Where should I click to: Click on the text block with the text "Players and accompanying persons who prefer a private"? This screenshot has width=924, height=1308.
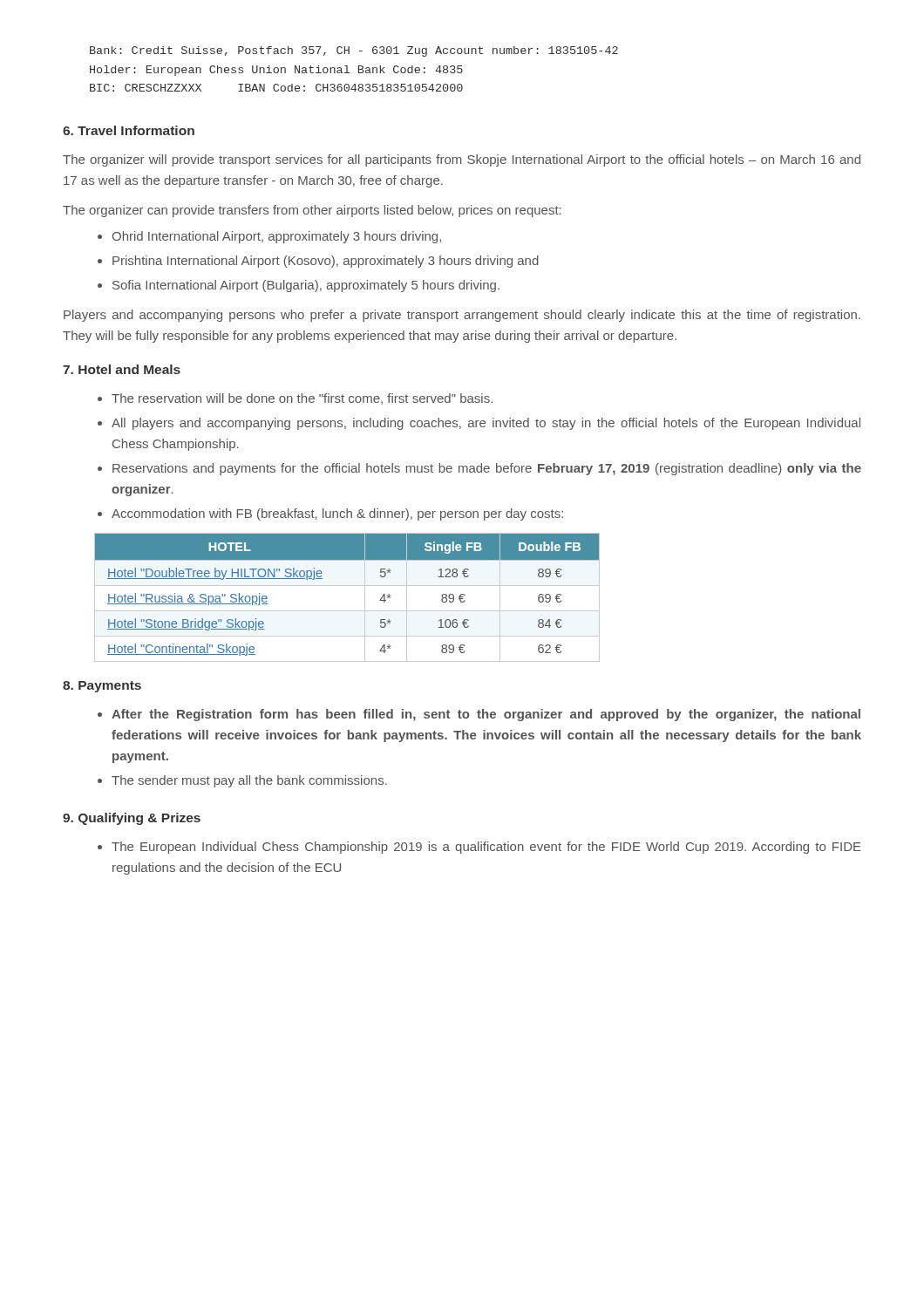pos(462,325)
